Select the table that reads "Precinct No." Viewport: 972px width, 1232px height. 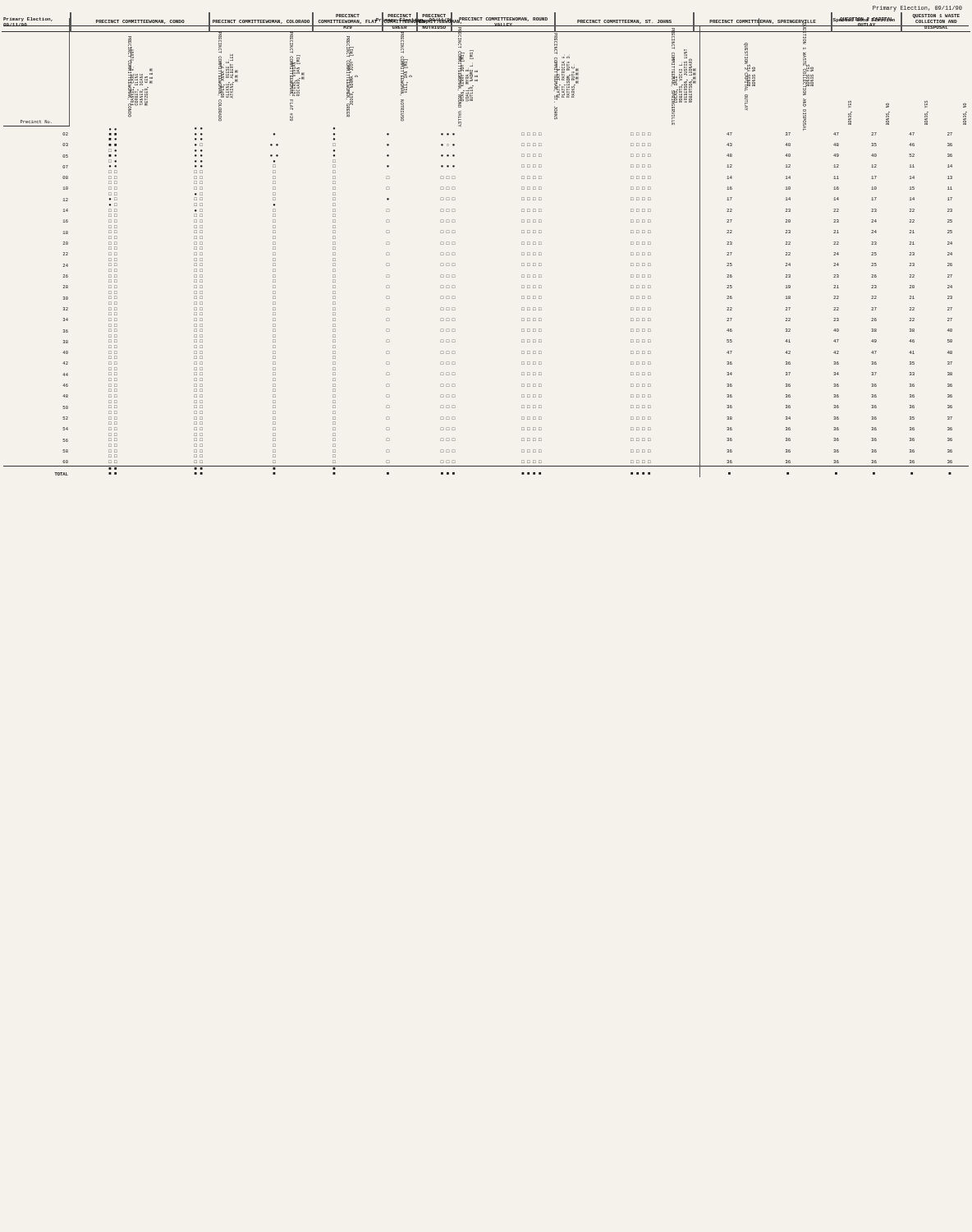(x=486, y=623)
